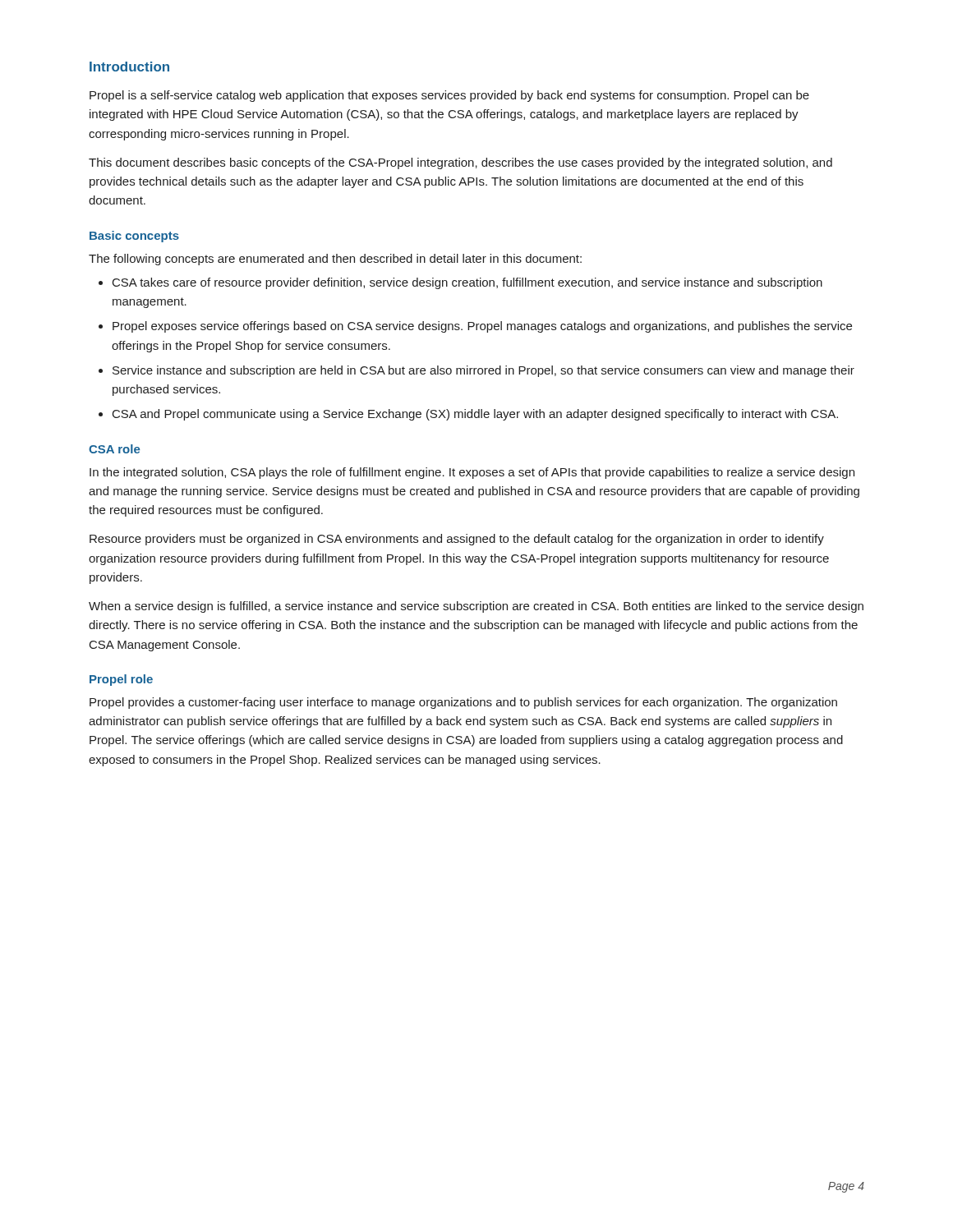The width and height of the screenshot is (953, 1232).
Task: Click on the text block starting "Basic concepts"
Action: tap(134, 235)
